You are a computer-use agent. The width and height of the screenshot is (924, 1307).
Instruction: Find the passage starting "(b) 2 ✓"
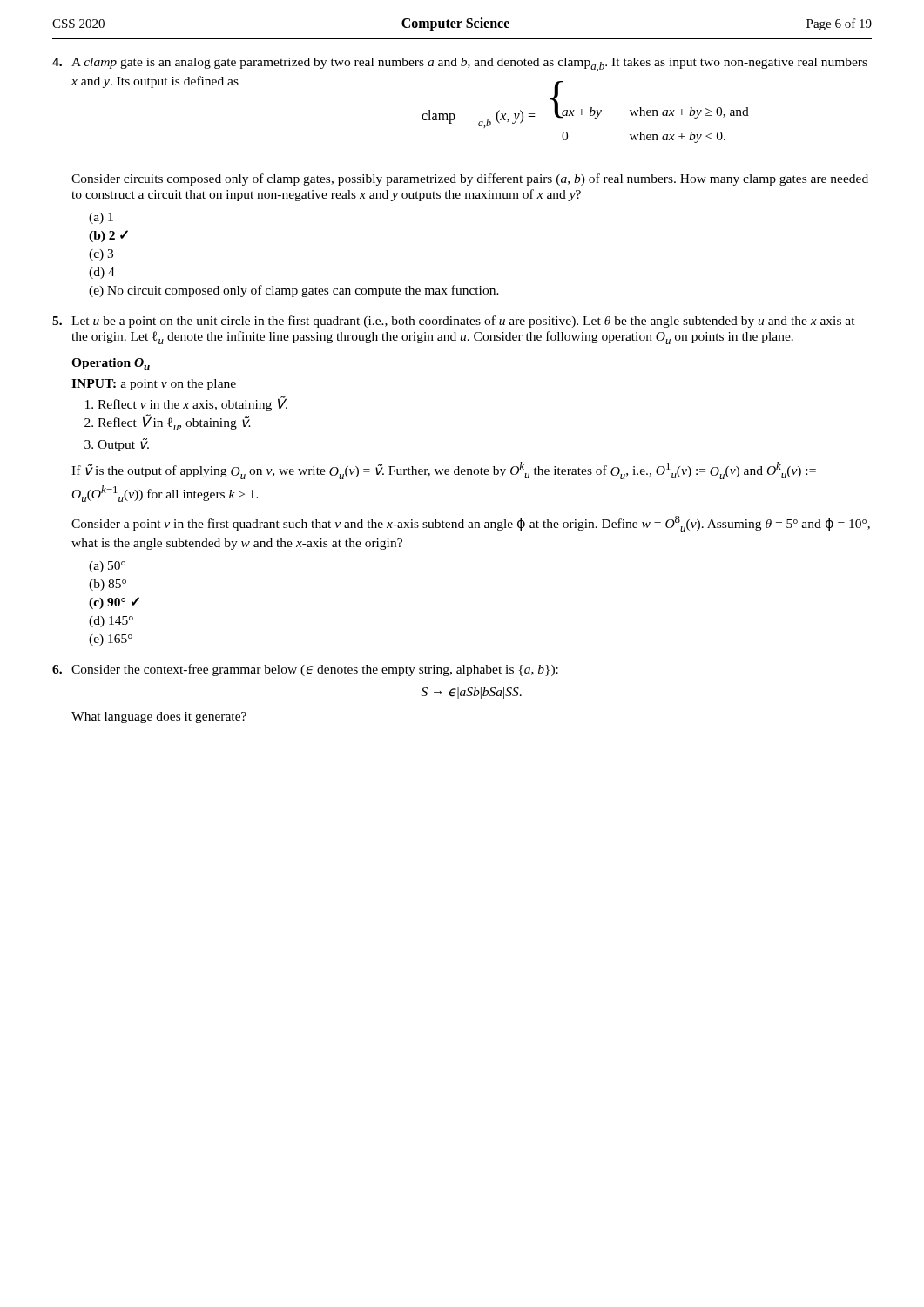(109, 235)
